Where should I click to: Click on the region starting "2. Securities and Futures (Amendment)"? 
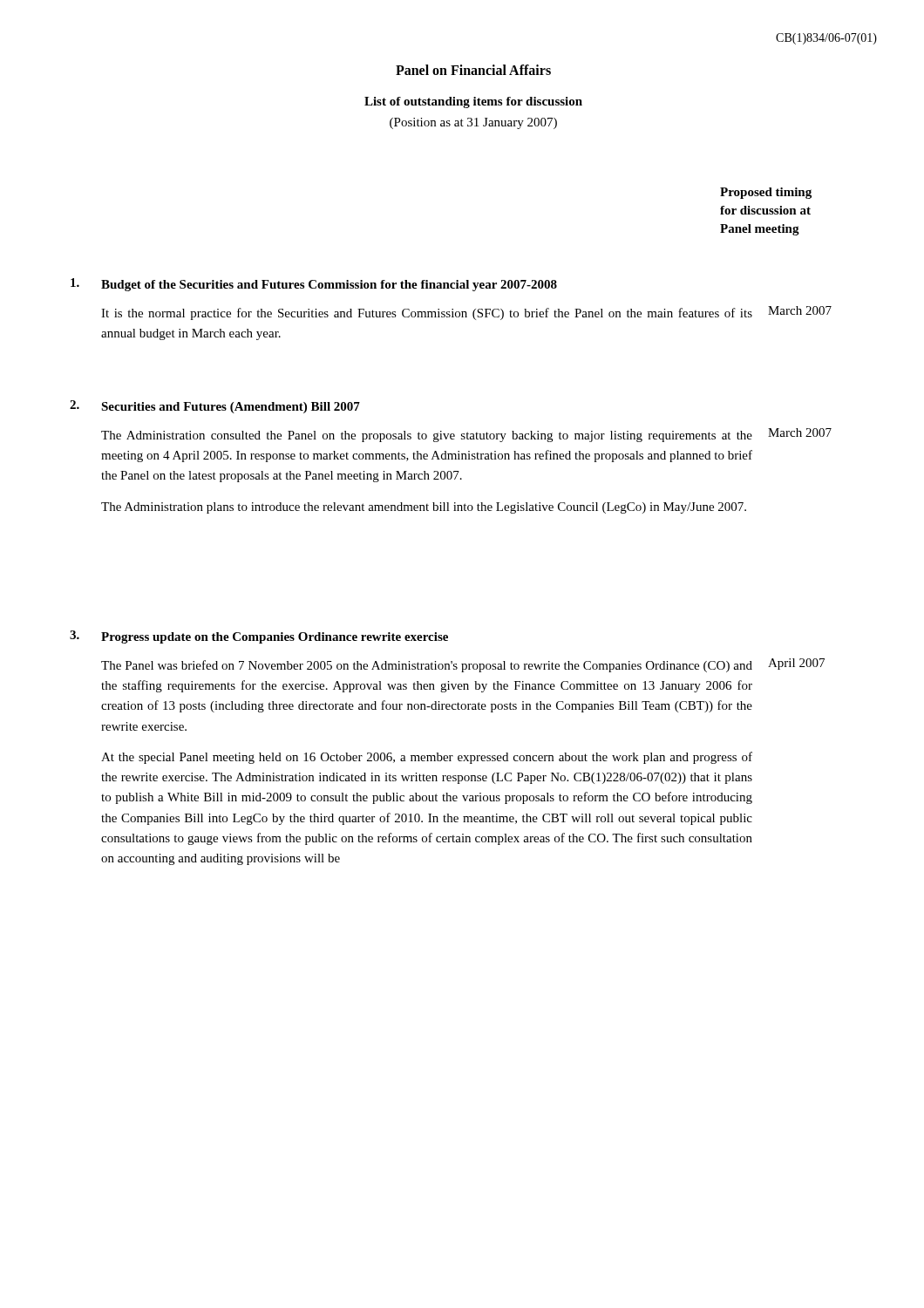pyautogui.click(x=215, y=407)
